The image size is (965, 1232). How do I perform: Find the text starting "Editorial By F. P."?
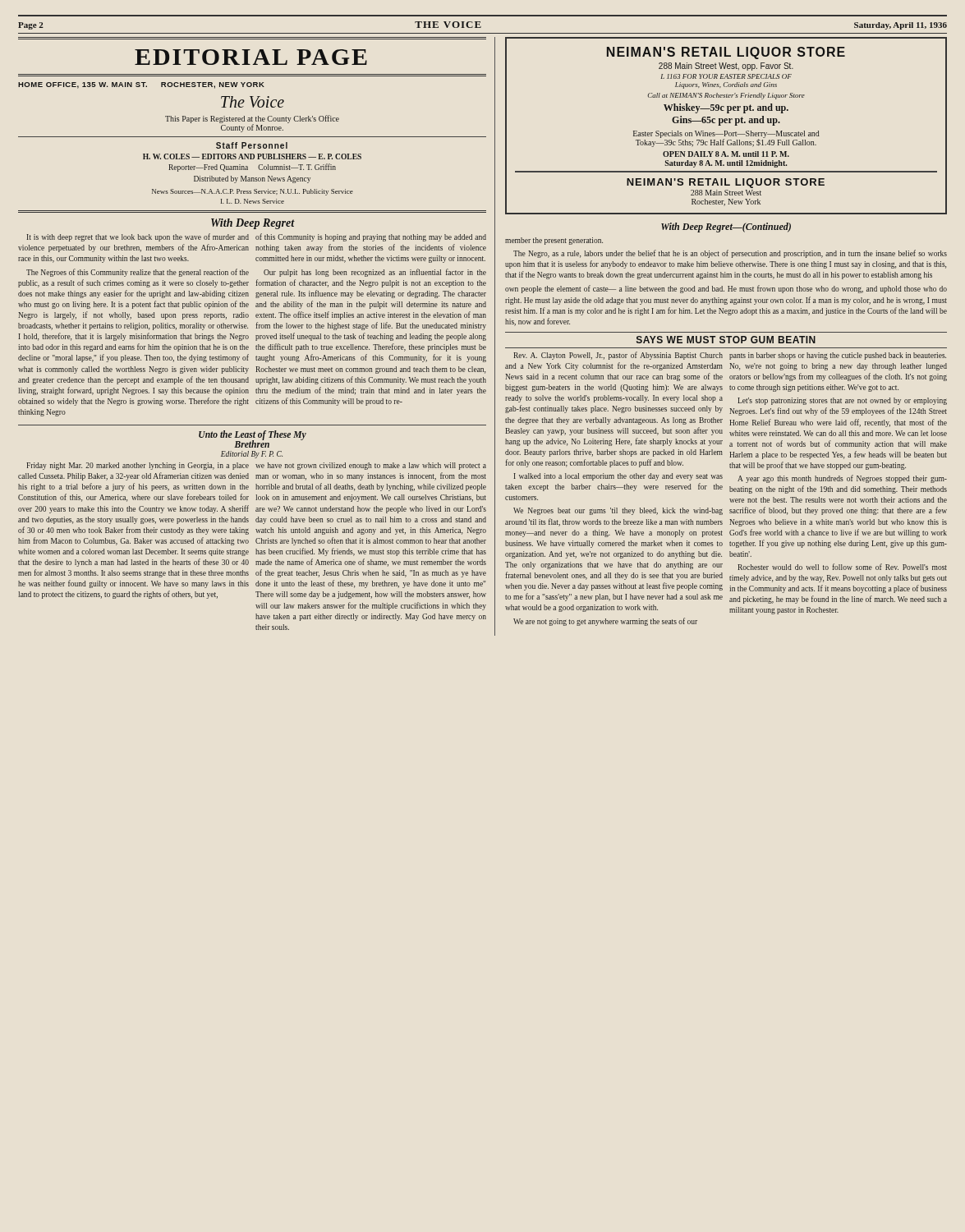coord(252,454)
